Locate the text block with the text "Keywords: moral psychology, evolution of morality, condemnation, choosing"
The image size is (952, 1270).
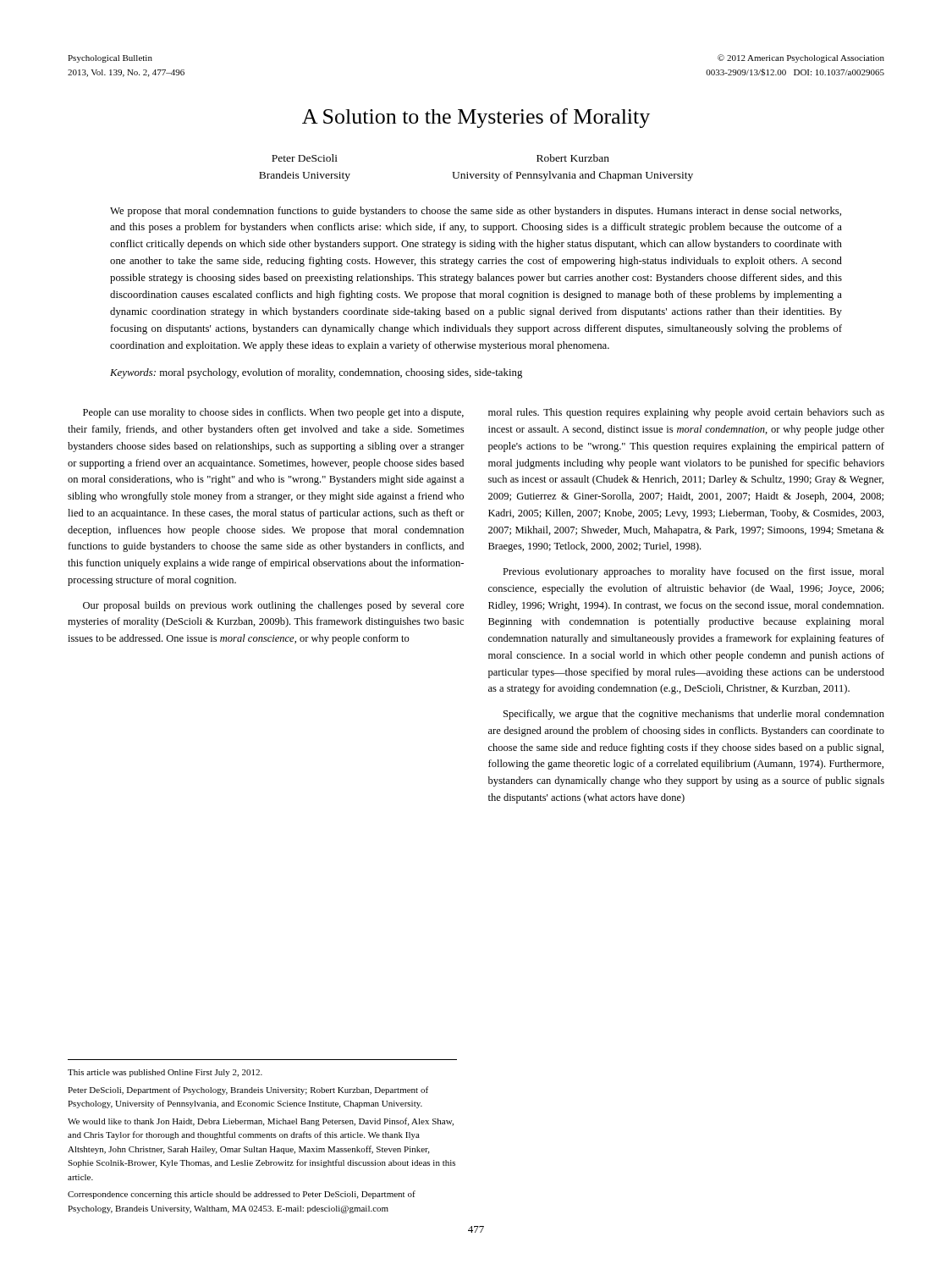coord(316,373)
